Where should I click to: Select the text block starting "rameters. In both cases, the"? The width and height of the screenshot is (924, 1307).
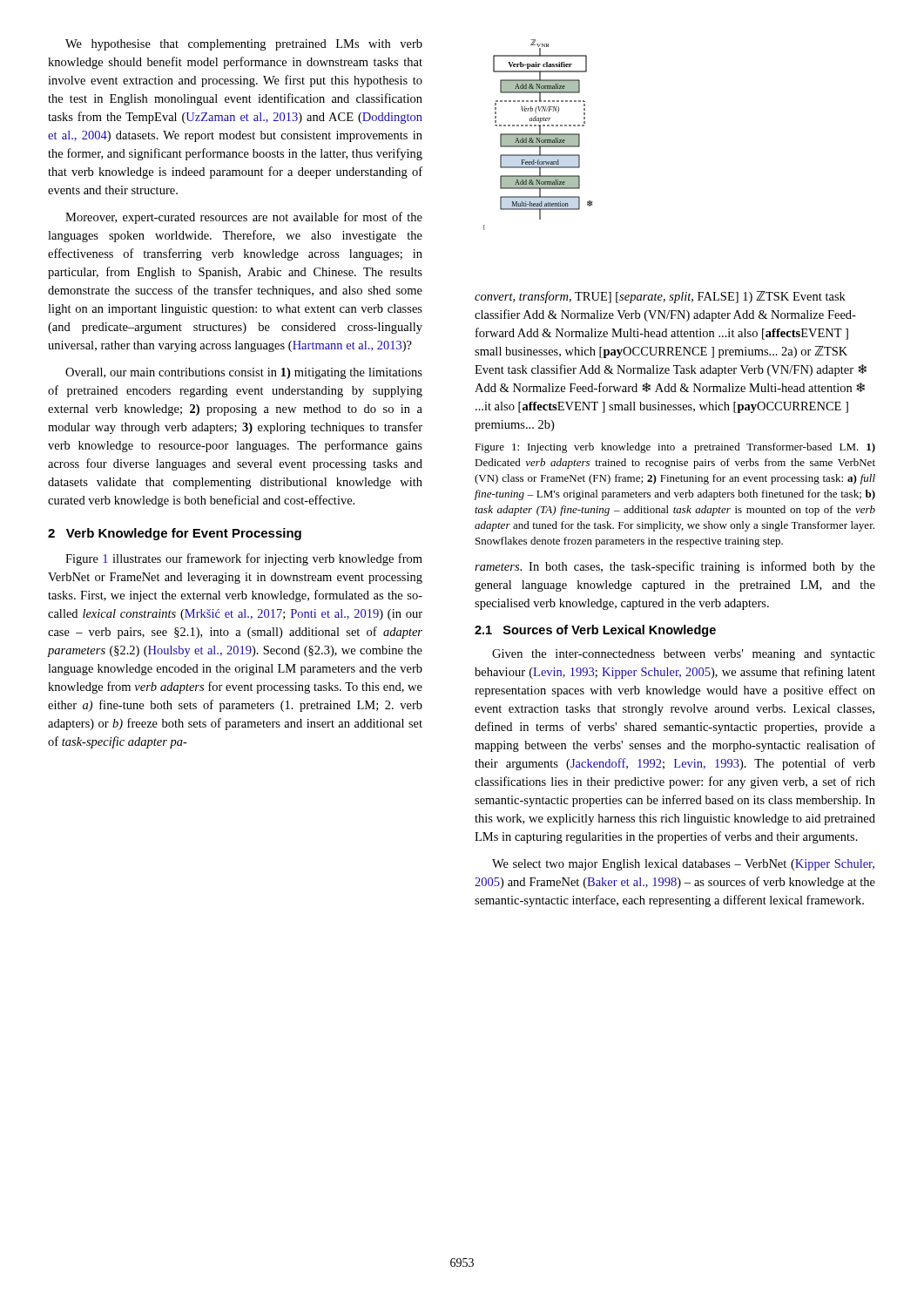675,585
